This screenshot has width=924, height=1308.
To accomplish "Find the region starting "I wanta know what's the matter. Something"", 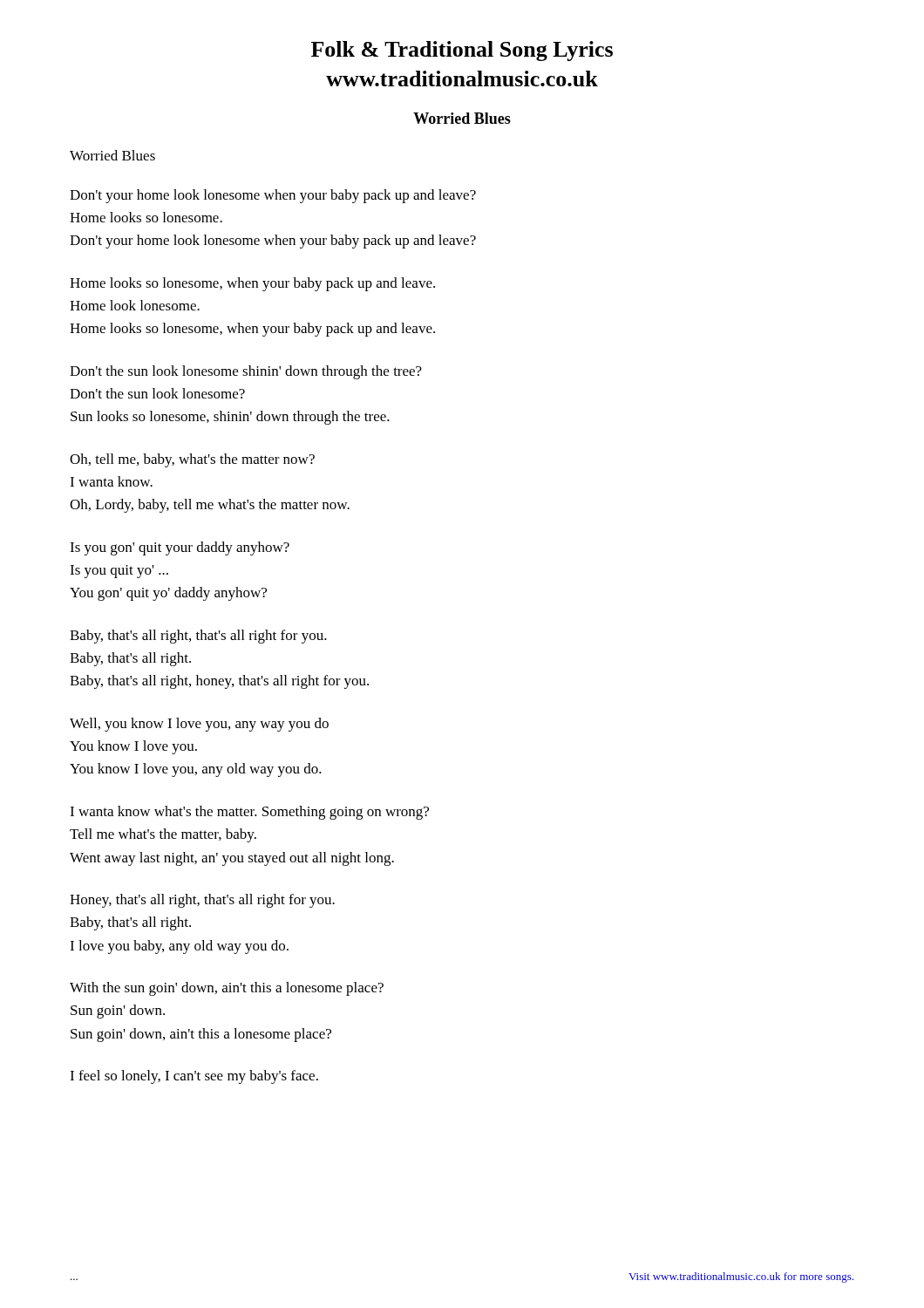I will tap(250, 834).
